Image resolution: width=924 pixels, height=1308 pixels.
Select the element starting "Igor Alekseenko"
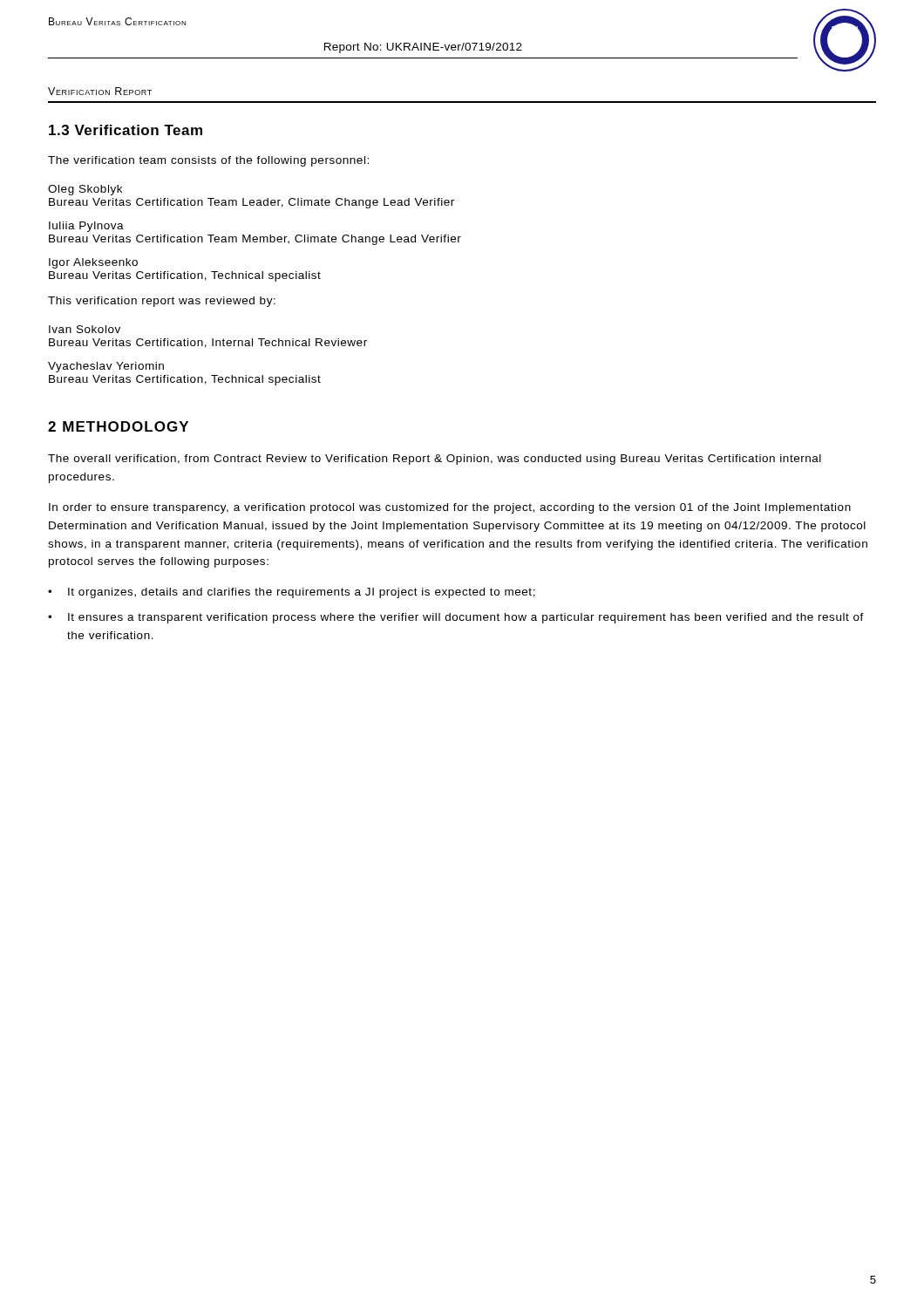[x=93, y=262]
